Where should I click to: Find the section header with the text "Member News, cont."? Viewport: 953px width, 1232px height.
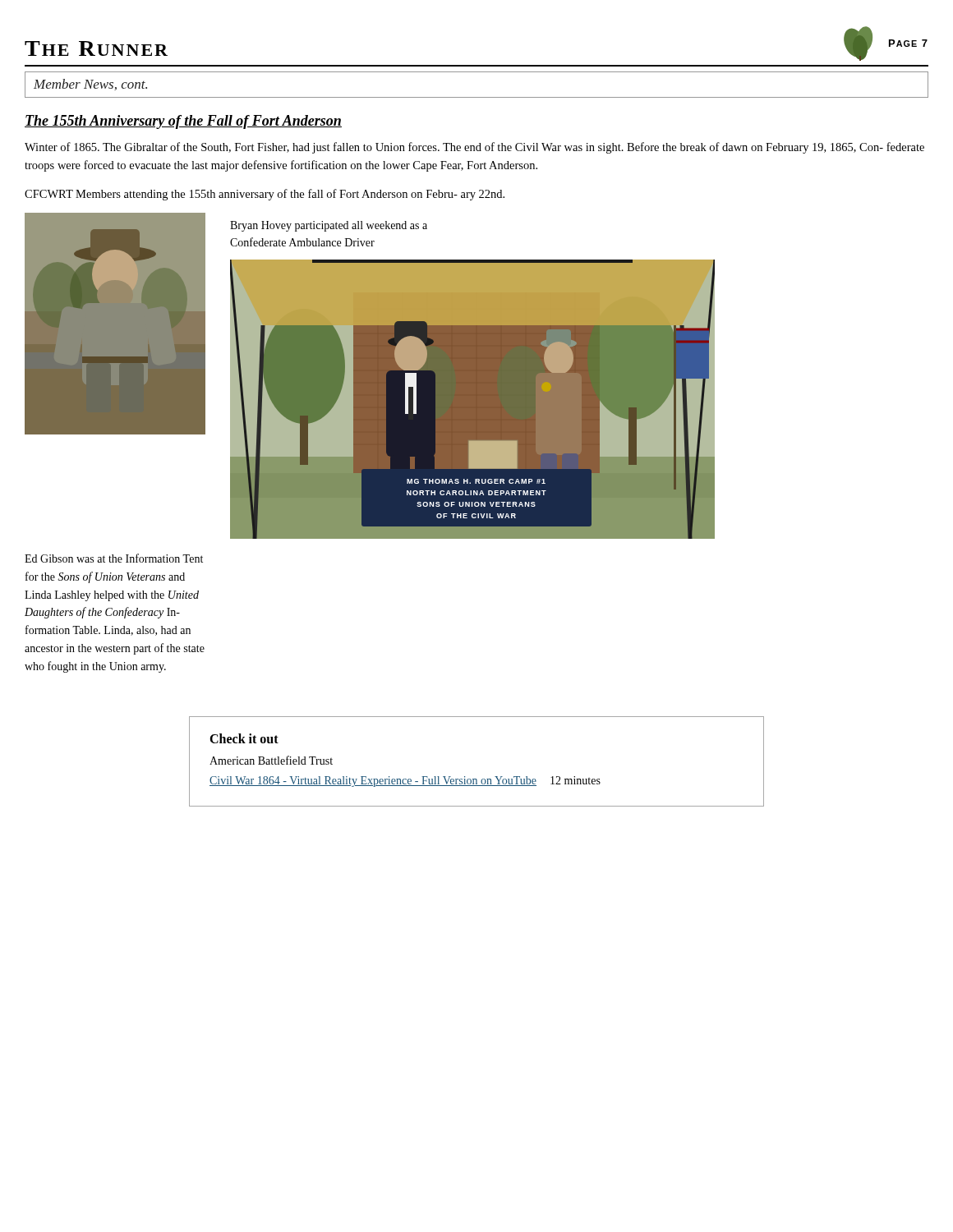pyautogui.click(x=91, y=84)
